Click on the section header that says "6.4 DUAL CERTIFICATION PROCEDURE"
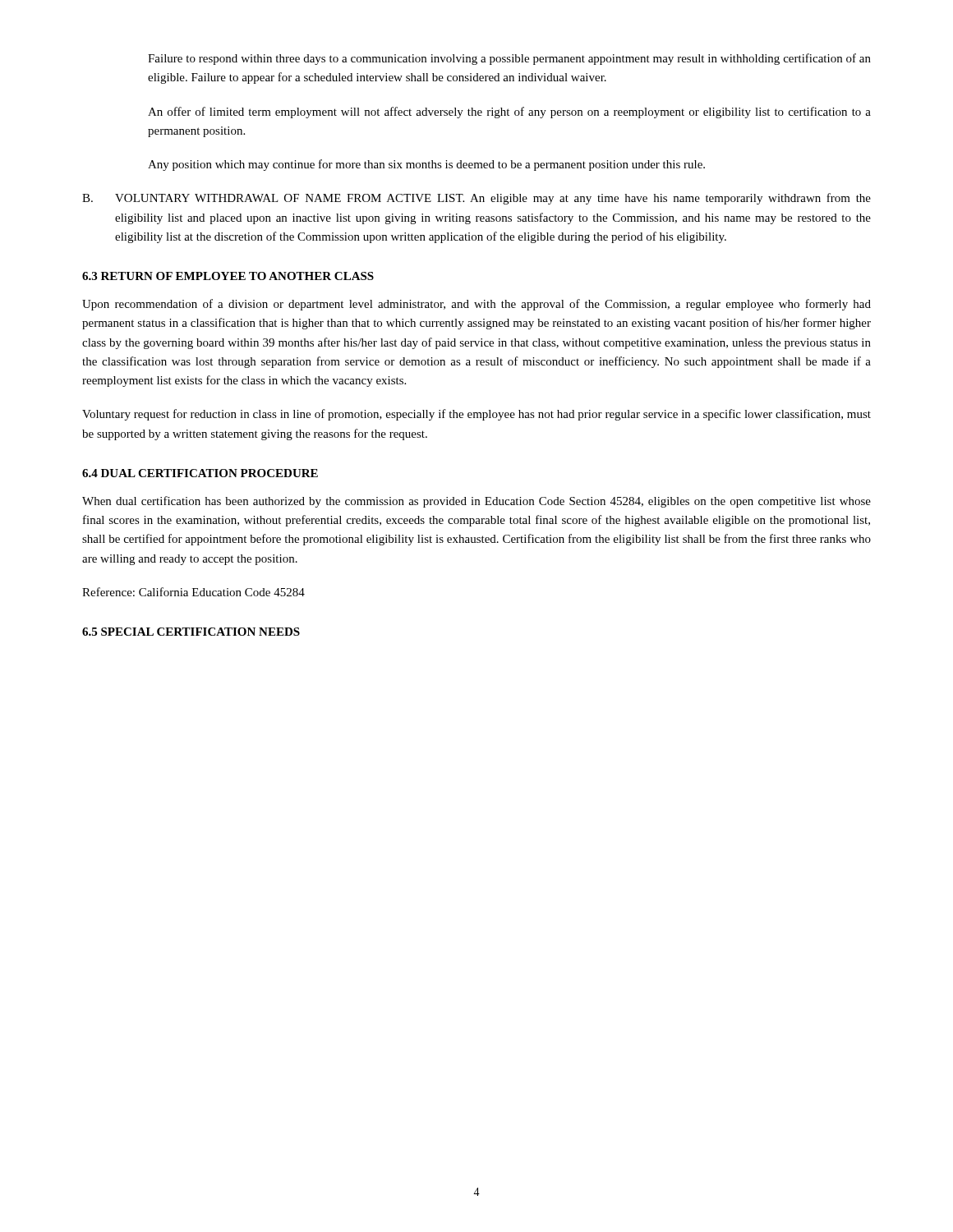This screenshot has width=953, height=1232. tap(200, 473)
